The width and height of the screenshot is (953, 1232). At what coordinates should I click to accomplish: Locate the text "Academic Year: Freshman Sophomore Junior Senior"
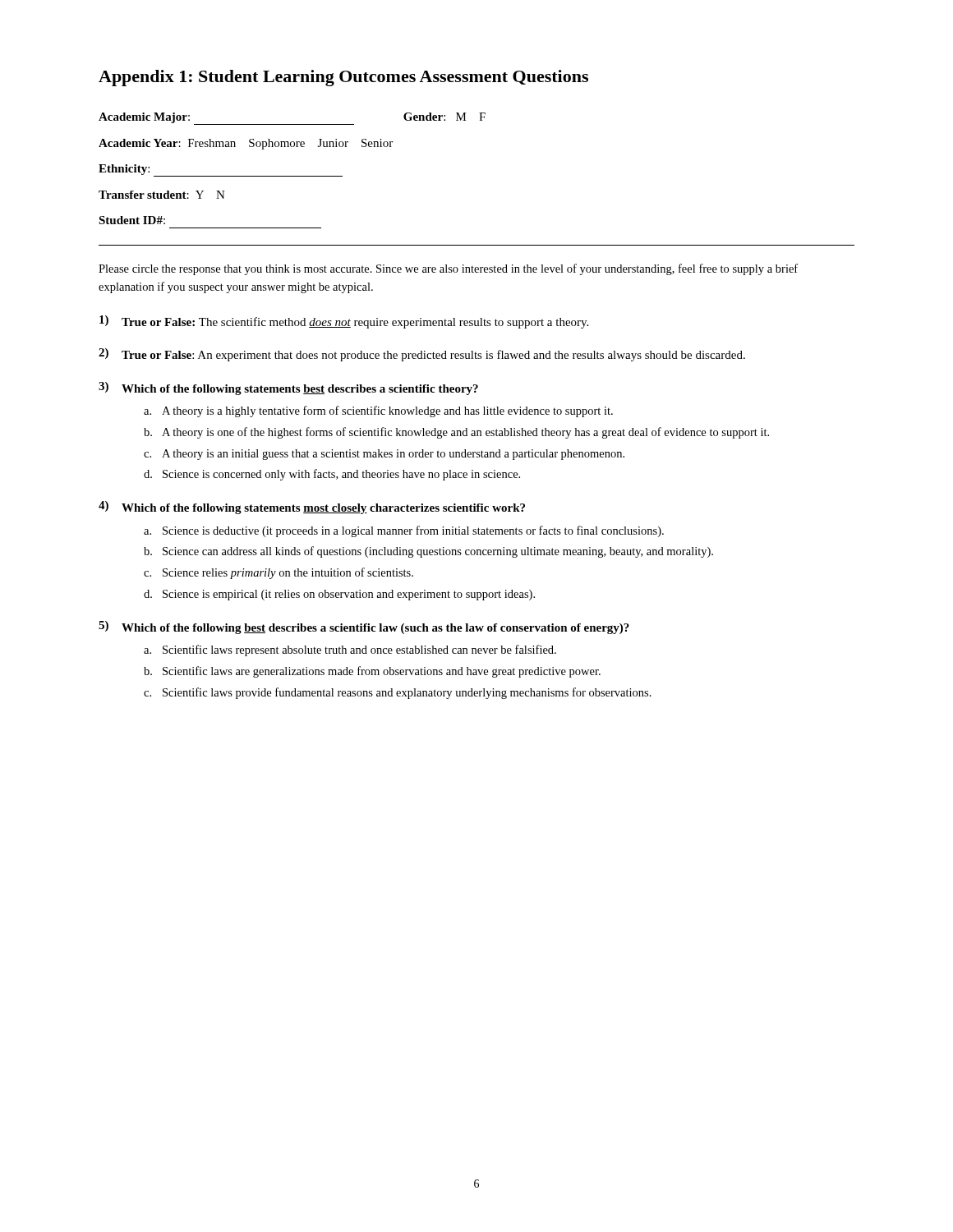pyautogui.click(x=246, y=143)
